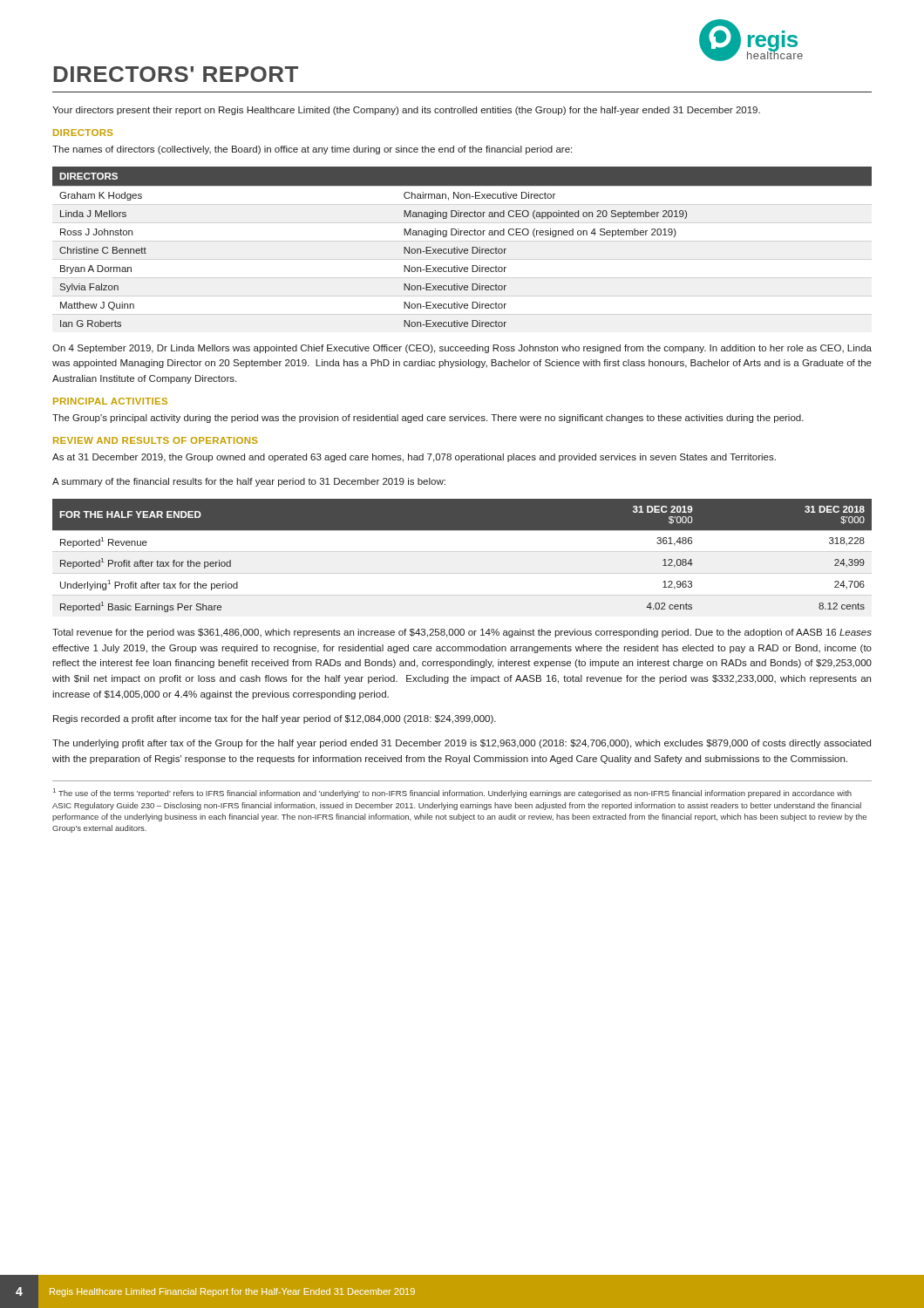The width and height of the screenshot is (924, 1308).
Task: Select the text block that says "On 4 September 2019, Dr"
Action: (462, 363)
